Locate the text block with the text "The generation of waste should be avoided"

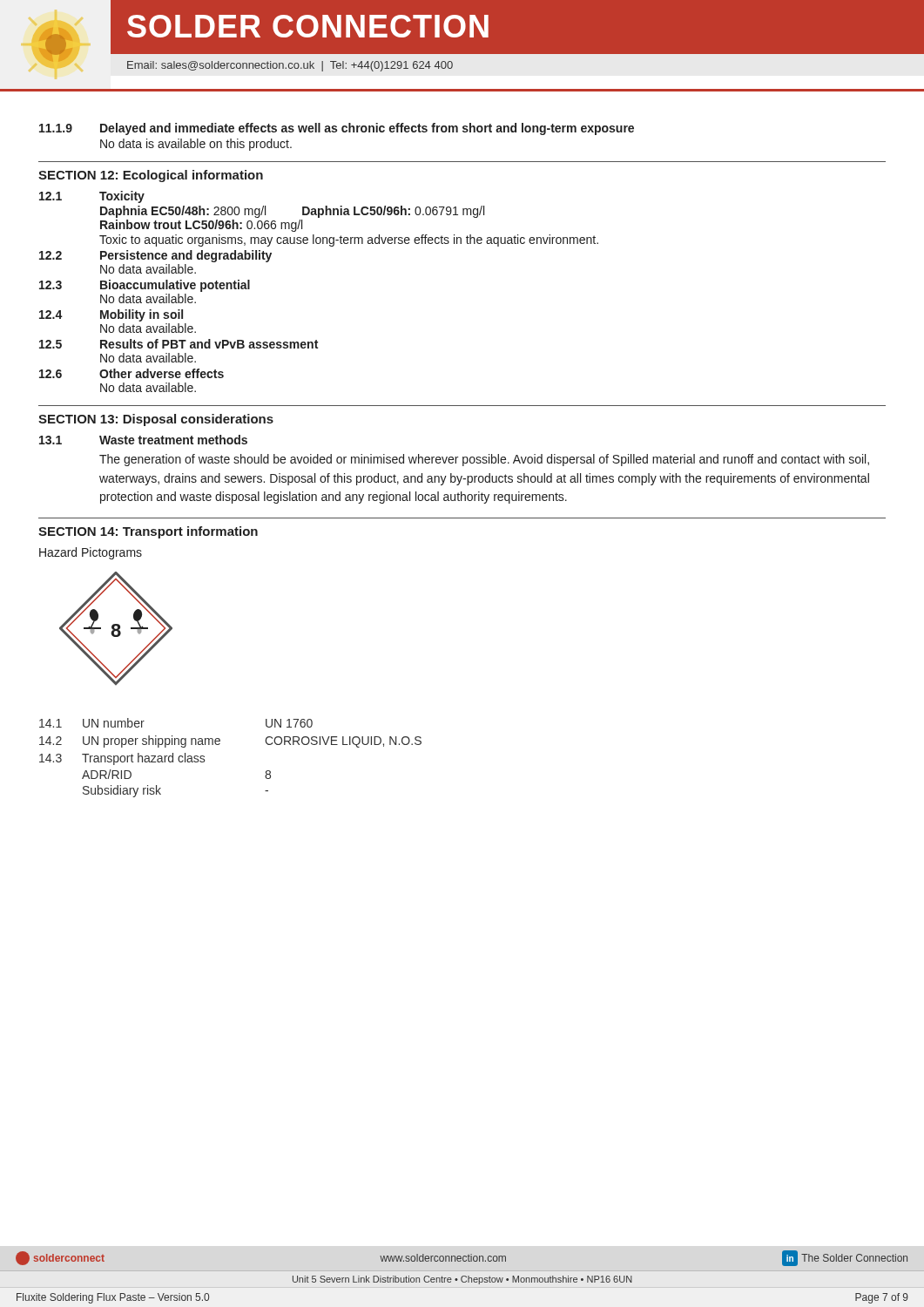(x=485, y=478)
